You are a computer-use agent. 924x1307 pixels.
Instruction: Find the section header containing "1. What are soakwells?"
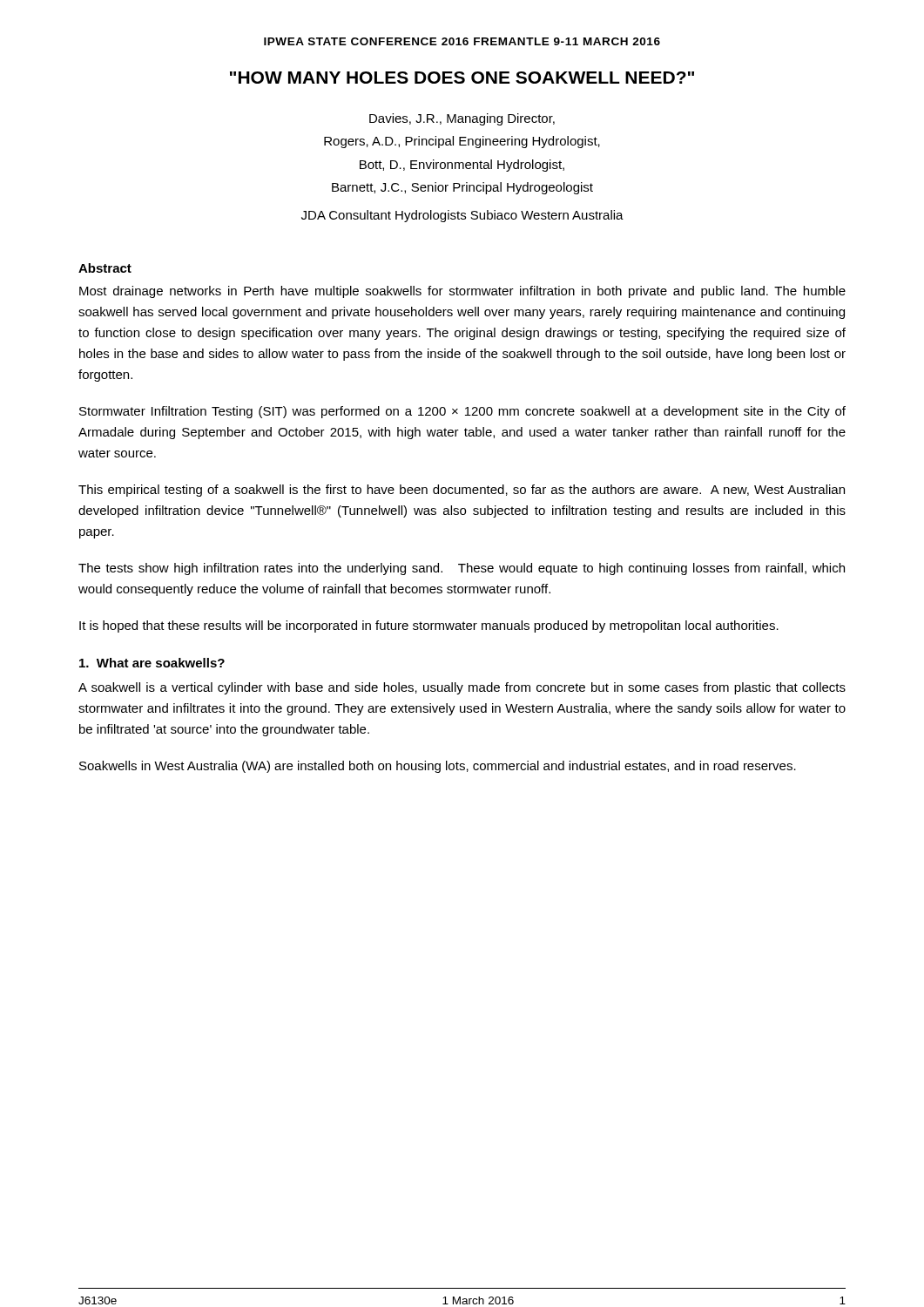(x=152, y=663)
